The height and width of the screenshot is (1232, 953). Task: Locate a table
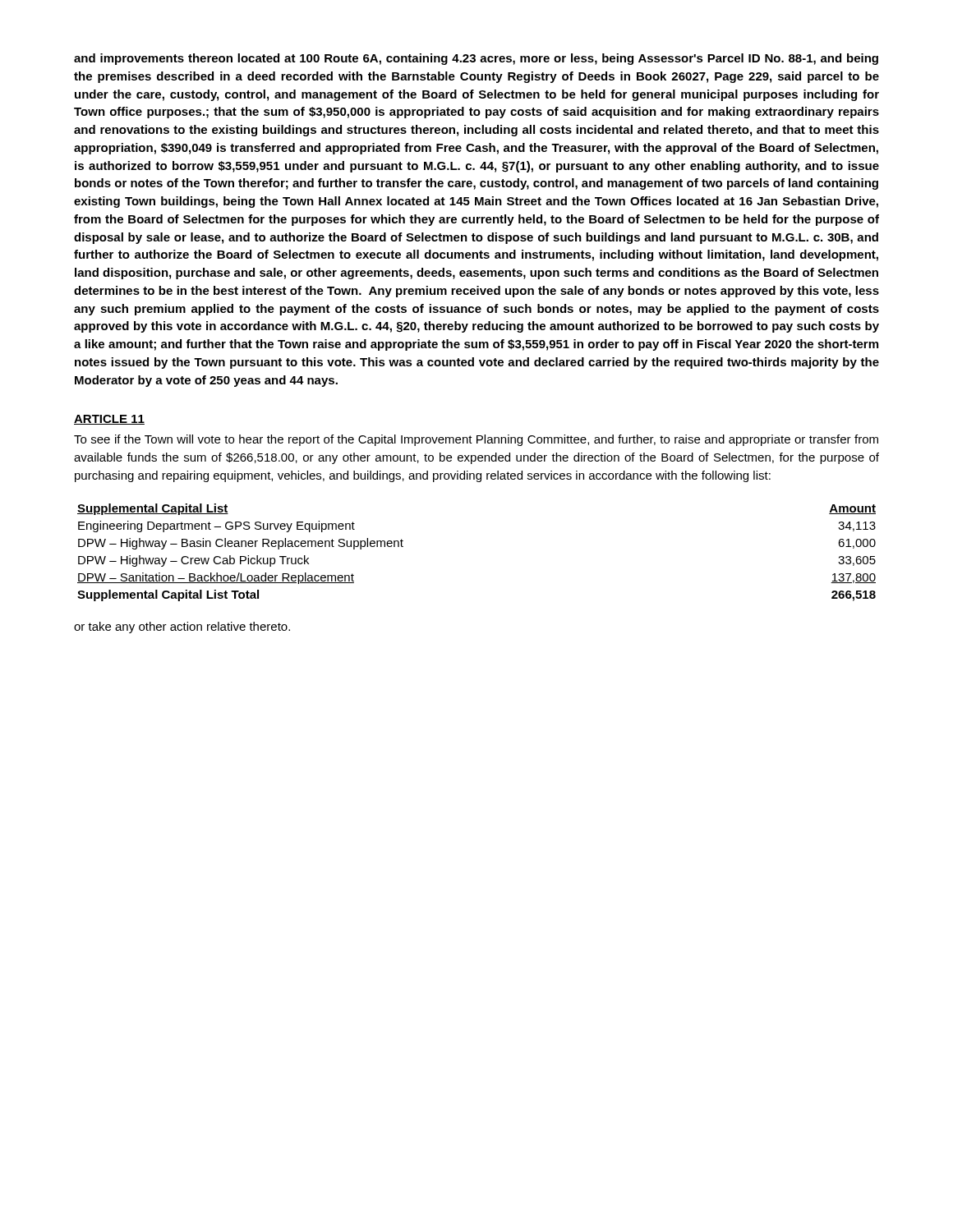[x=476, y=551]
